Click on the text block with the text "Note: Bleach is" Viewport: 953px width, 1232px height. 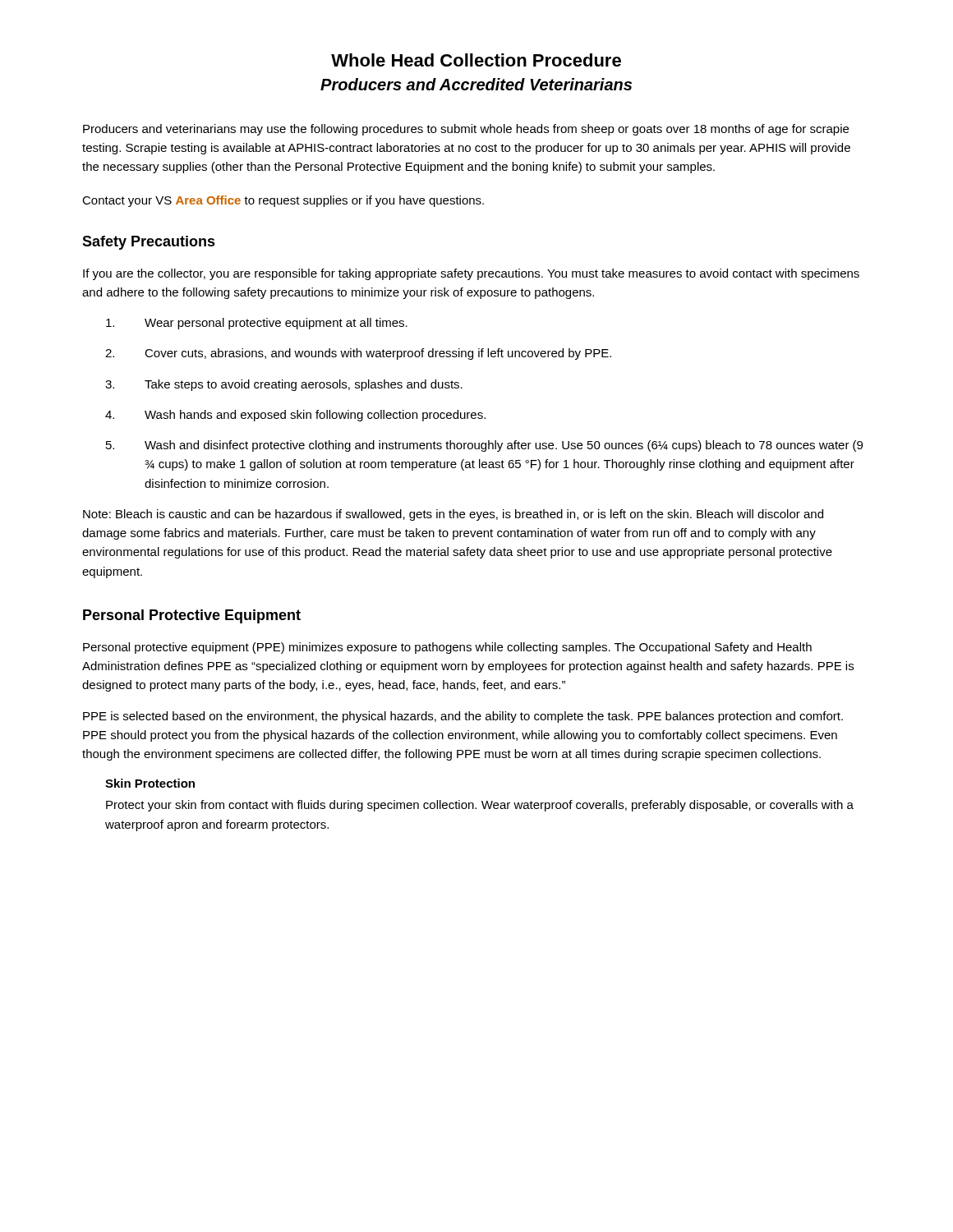457,542
